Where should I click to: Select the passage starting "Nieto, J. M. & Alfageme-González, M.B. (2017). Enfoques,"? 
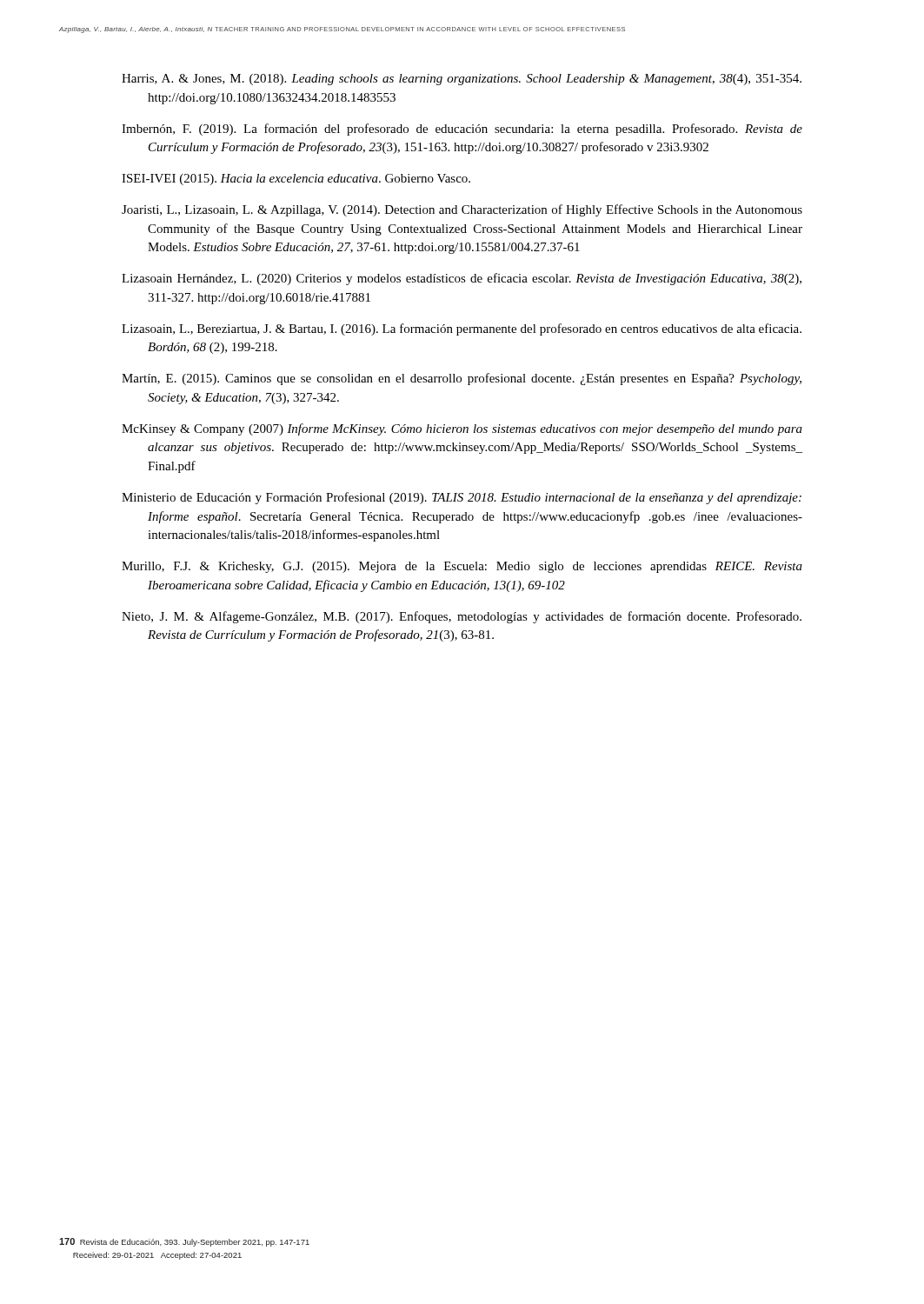[462, 625]
